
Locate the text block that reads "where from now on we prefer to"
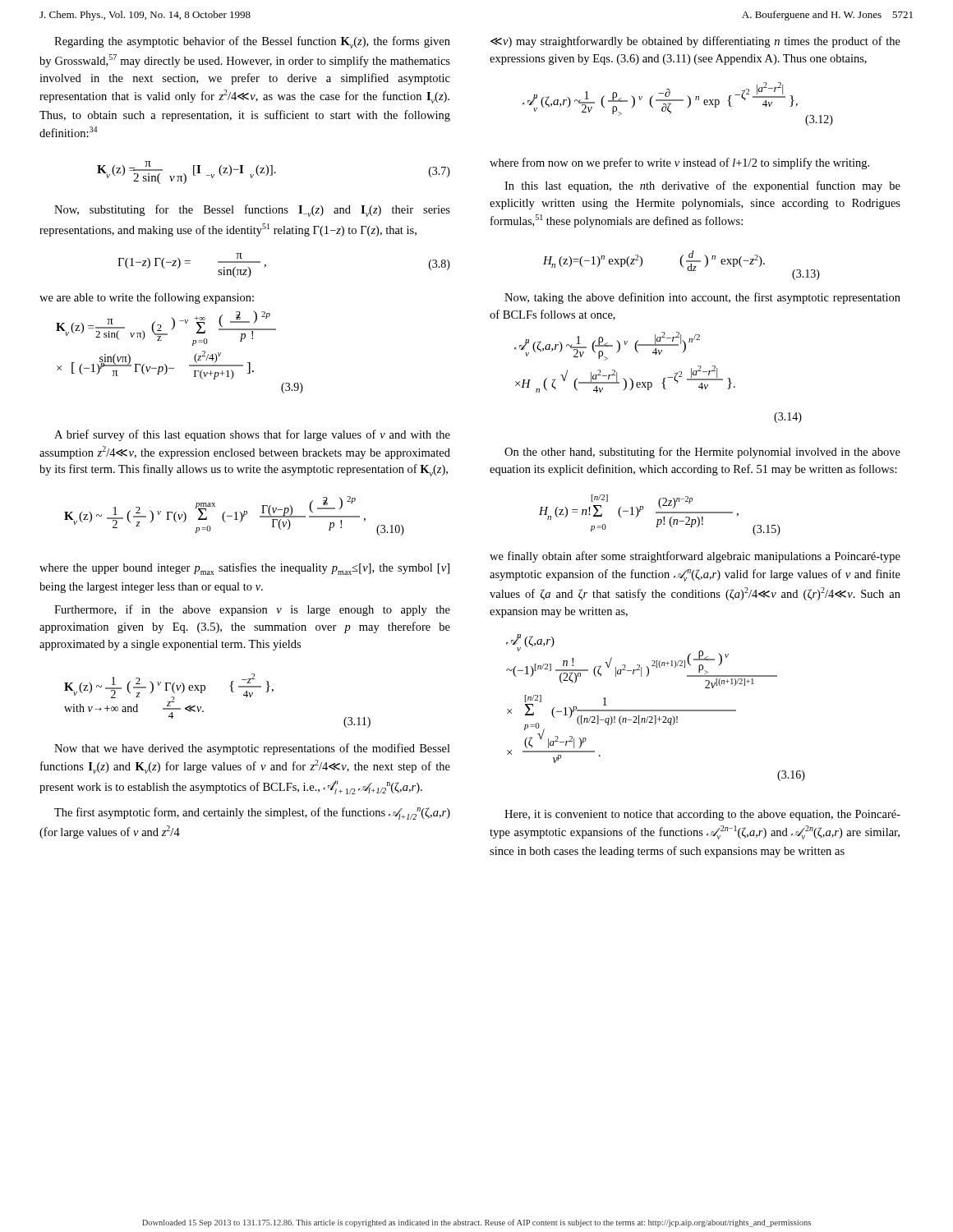[695, 192]
